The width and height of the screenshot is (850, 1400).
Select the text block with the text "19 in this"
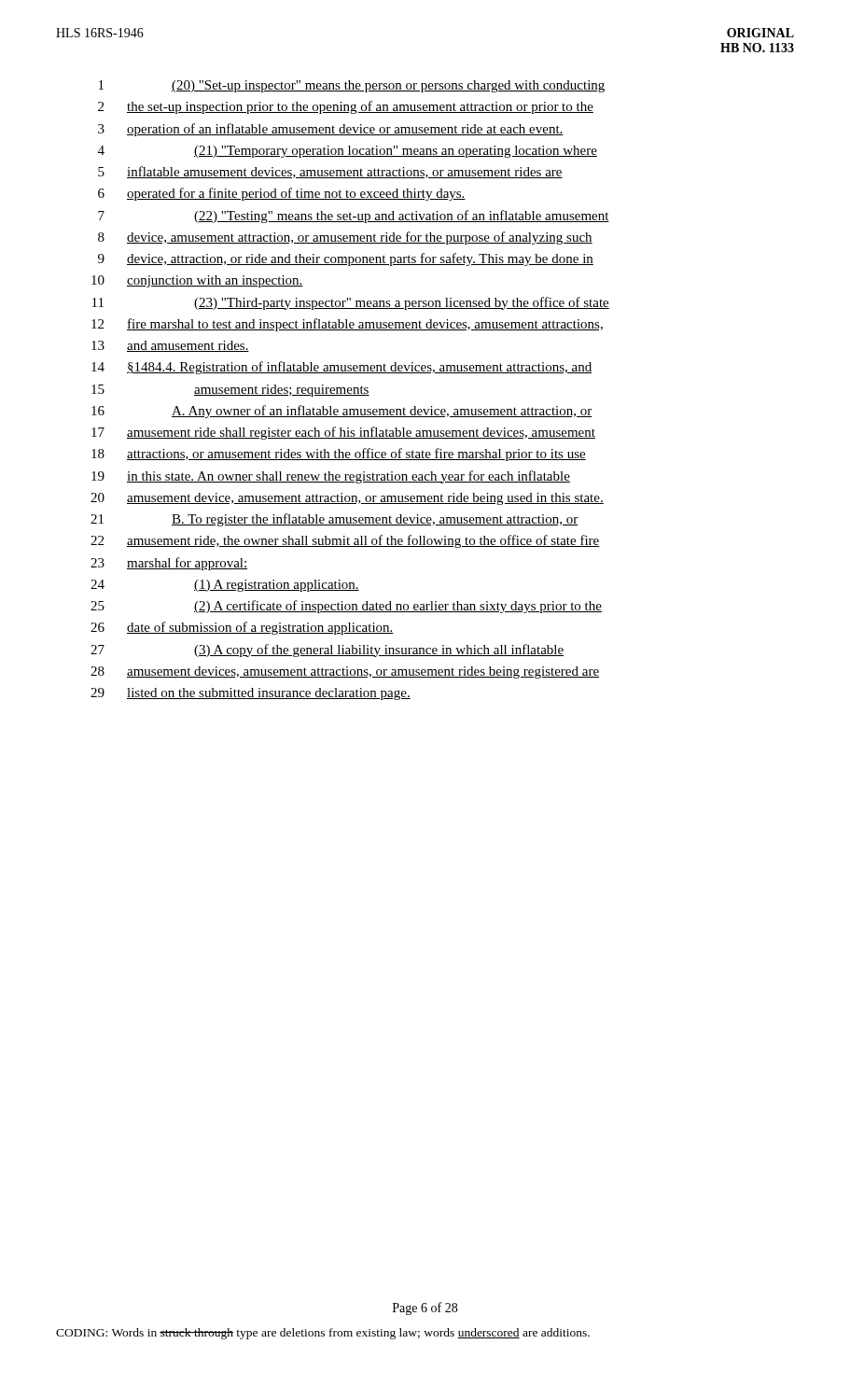point(425,476)
